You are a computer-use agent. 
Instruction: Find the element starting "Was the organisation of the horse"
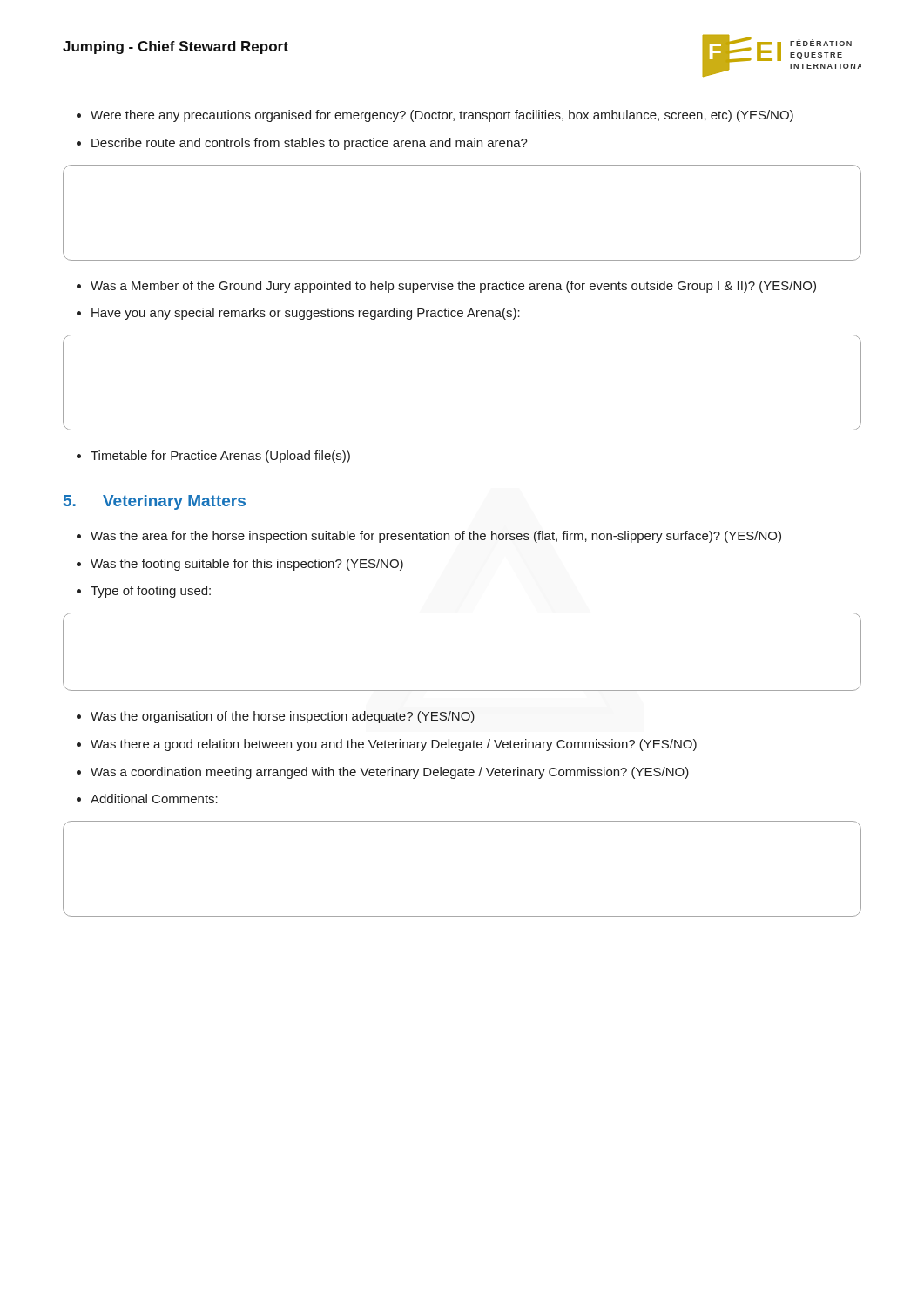[283, 716]
